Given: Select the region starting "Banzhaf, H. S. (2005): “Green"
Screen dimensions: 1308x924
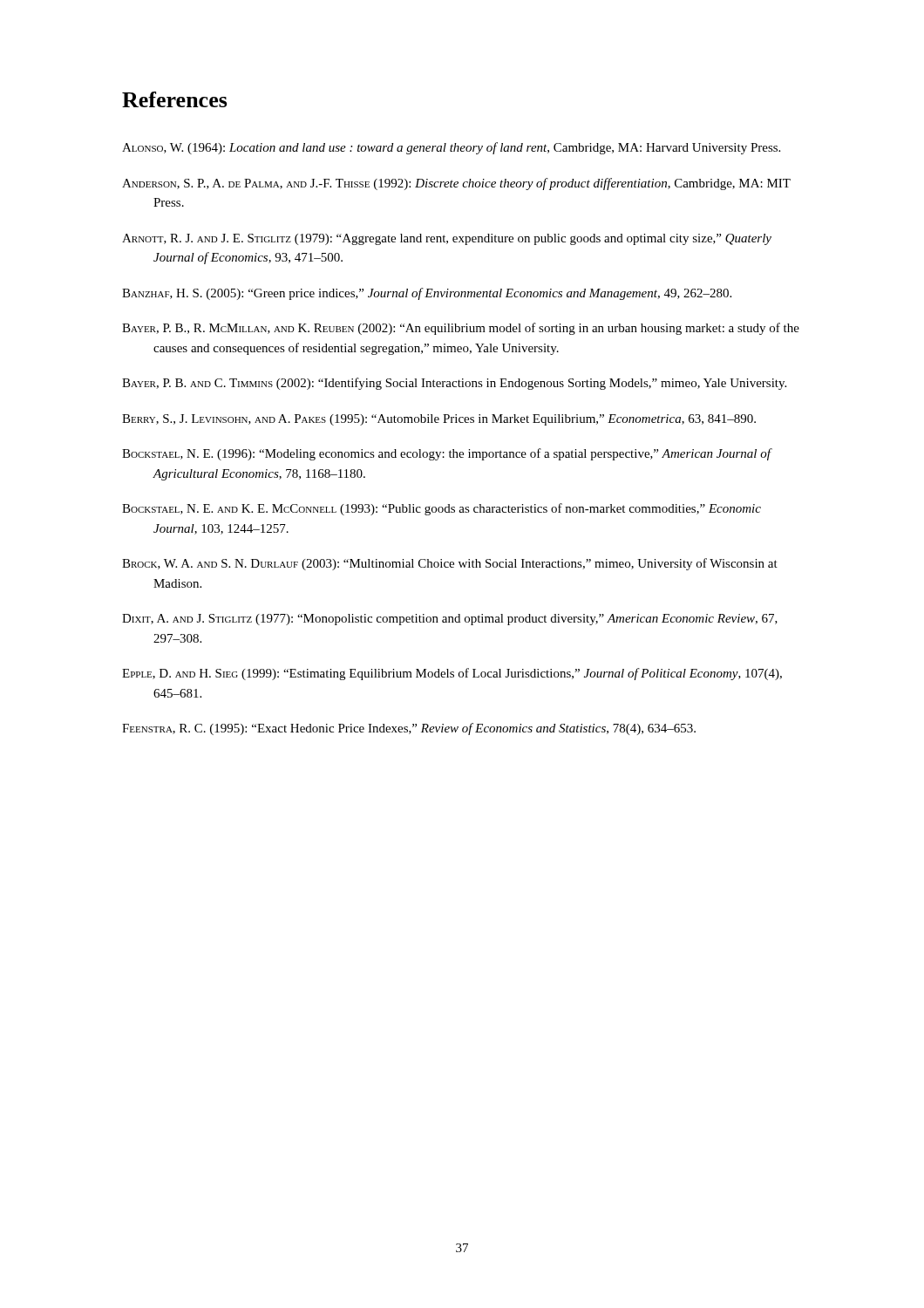Looking at the screenshot, I should click(x=427, y=293).
